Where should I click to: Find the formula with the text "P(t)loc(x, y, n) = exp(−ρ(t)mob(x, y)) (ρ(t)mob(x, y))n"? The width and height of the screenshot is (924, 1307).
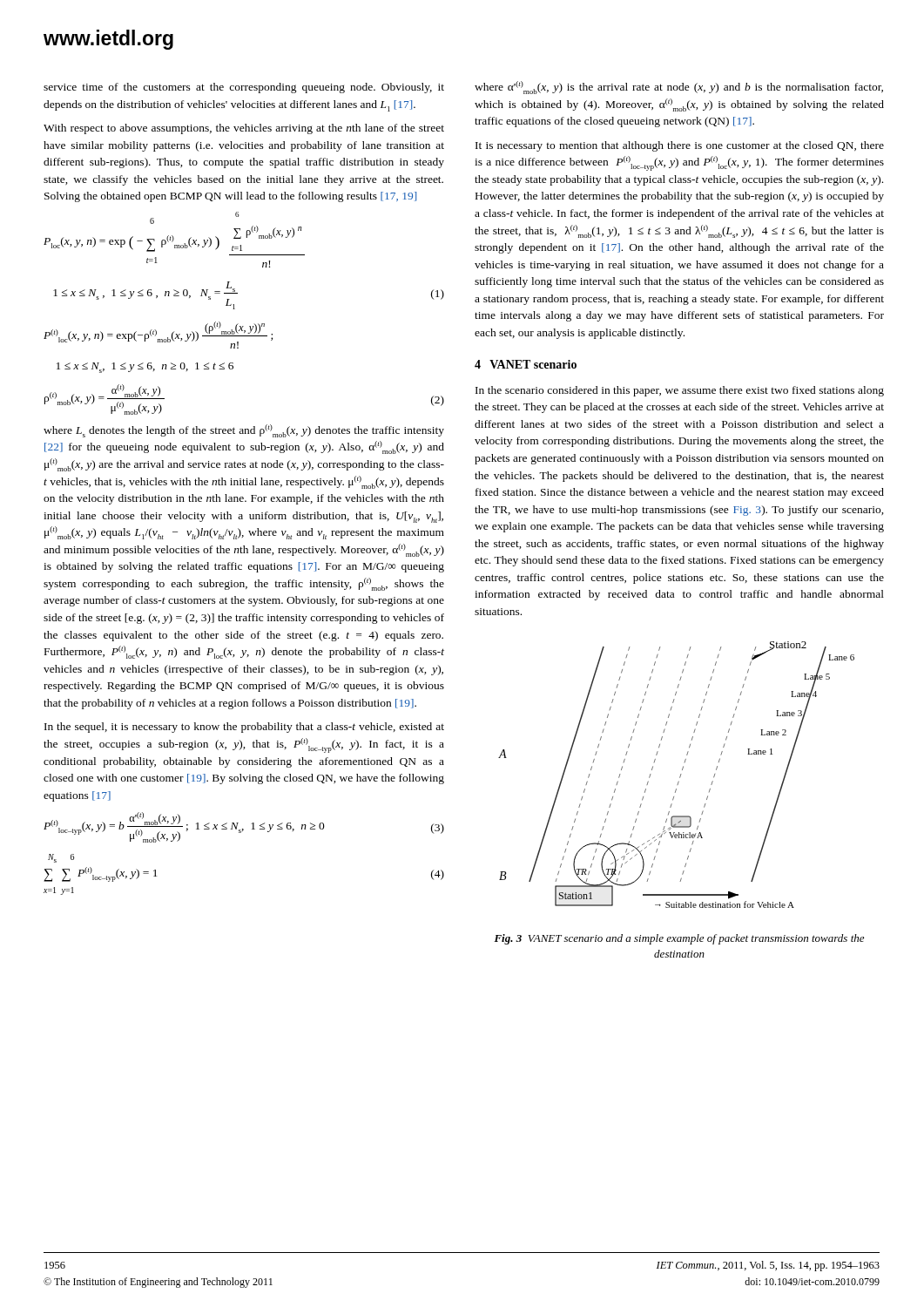[x=244, y=347]
